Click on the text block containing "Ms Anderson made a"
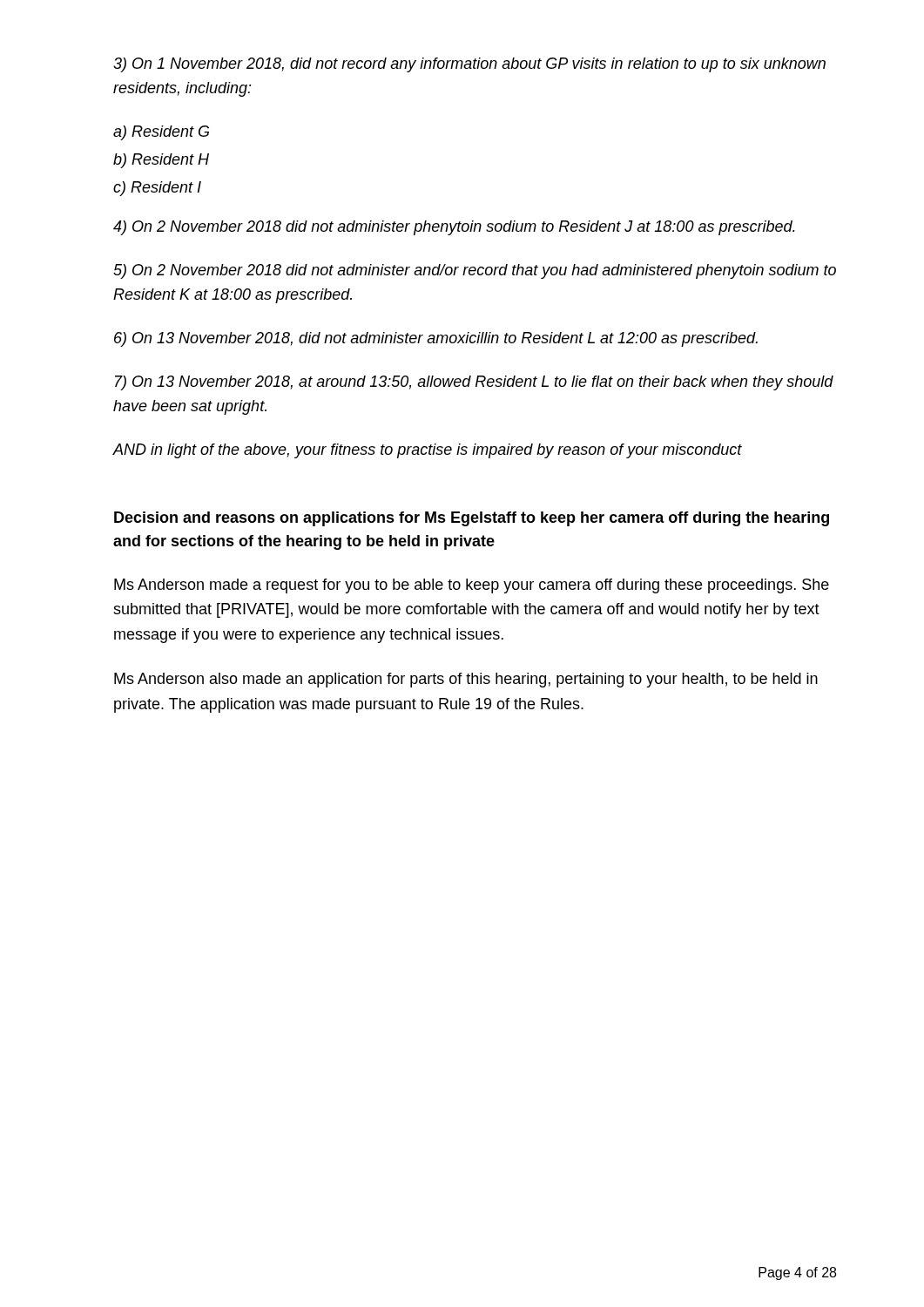Viewport: 924px width, 1307px height. pyautogui.click(x=471, y=610)
